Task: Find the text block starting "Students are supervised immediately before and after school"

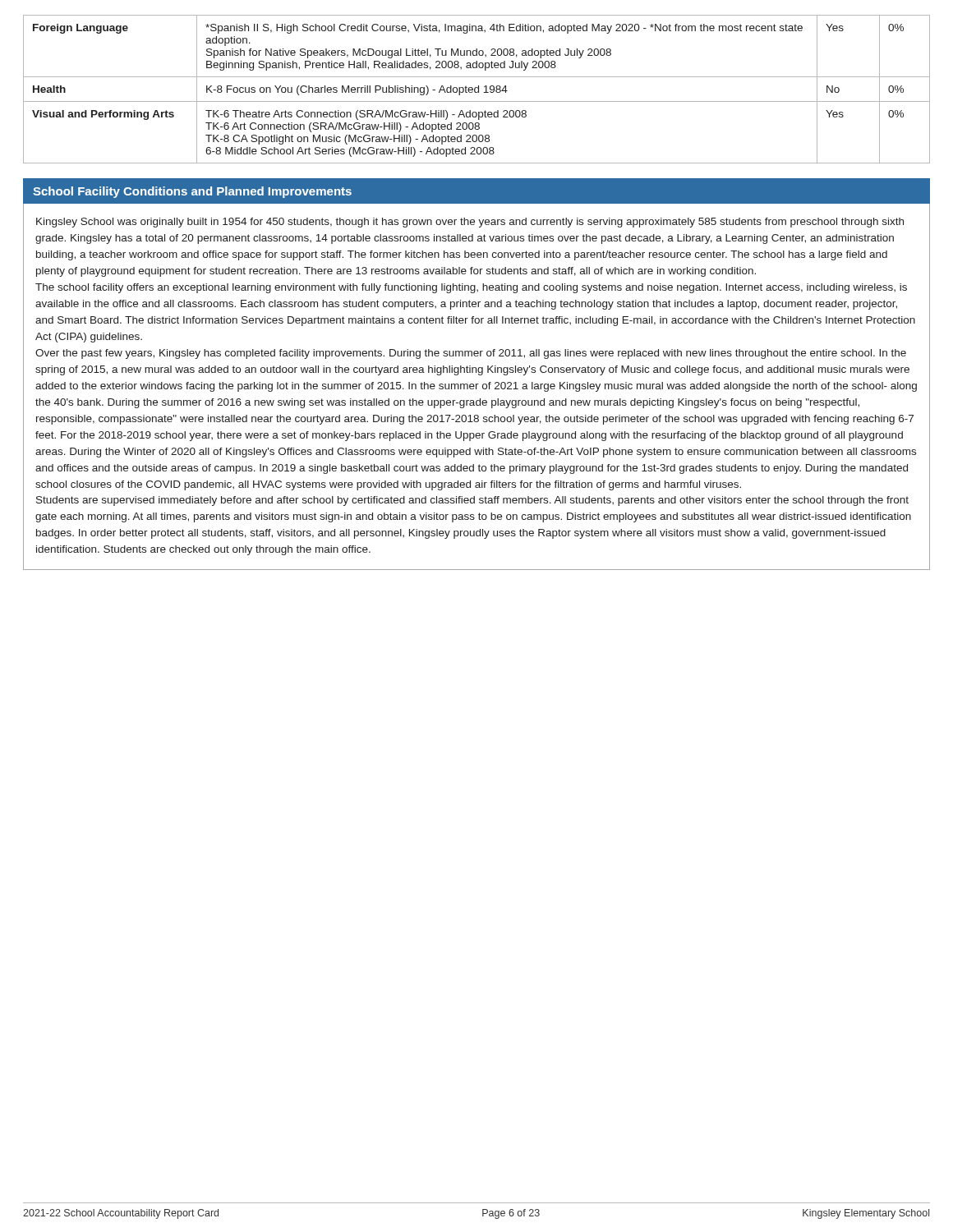Action: point(476,525)
